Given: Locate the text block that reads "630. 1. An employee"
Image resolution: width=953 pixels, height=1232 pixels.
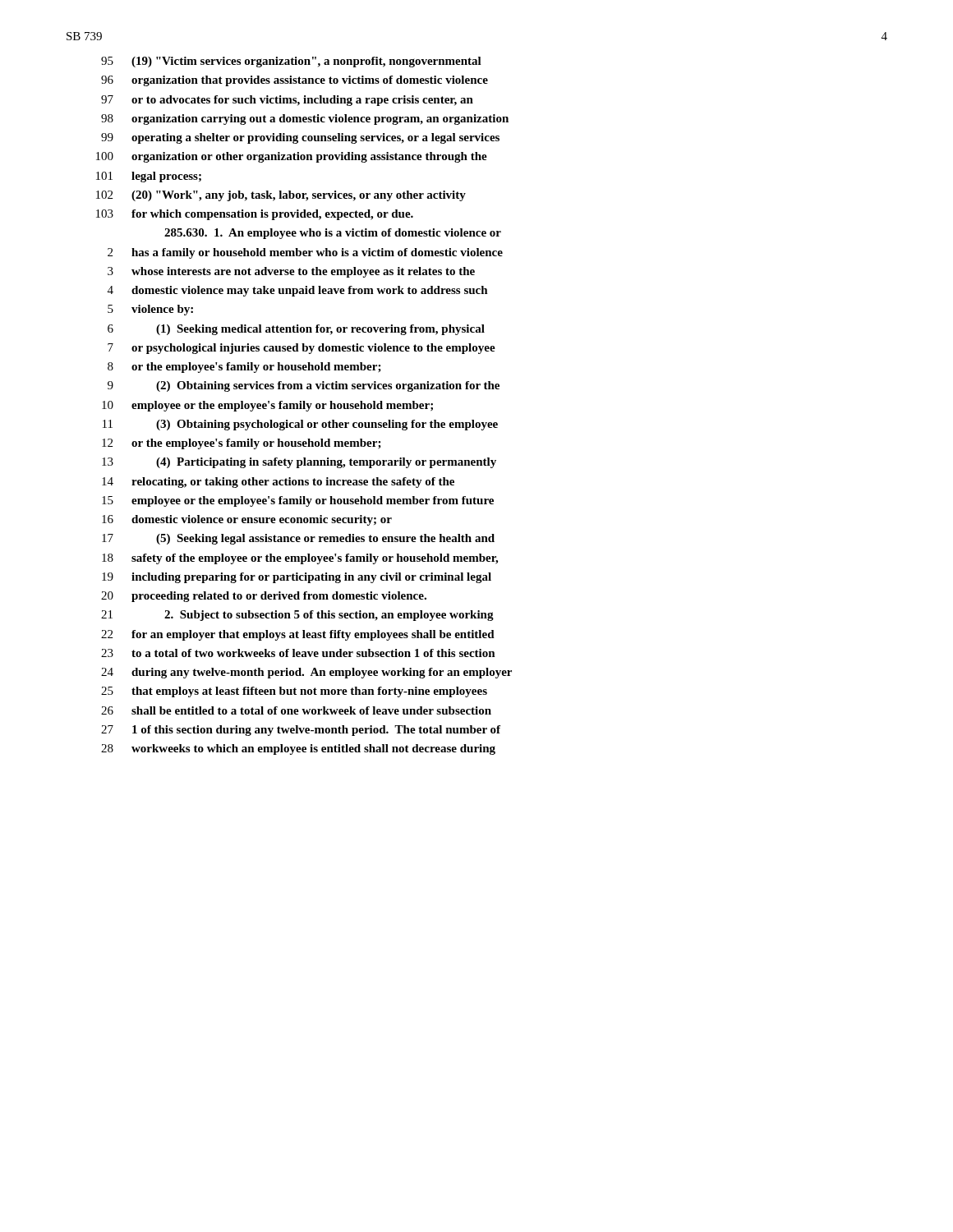Looking at the screenshot, I should pos(476,271).
